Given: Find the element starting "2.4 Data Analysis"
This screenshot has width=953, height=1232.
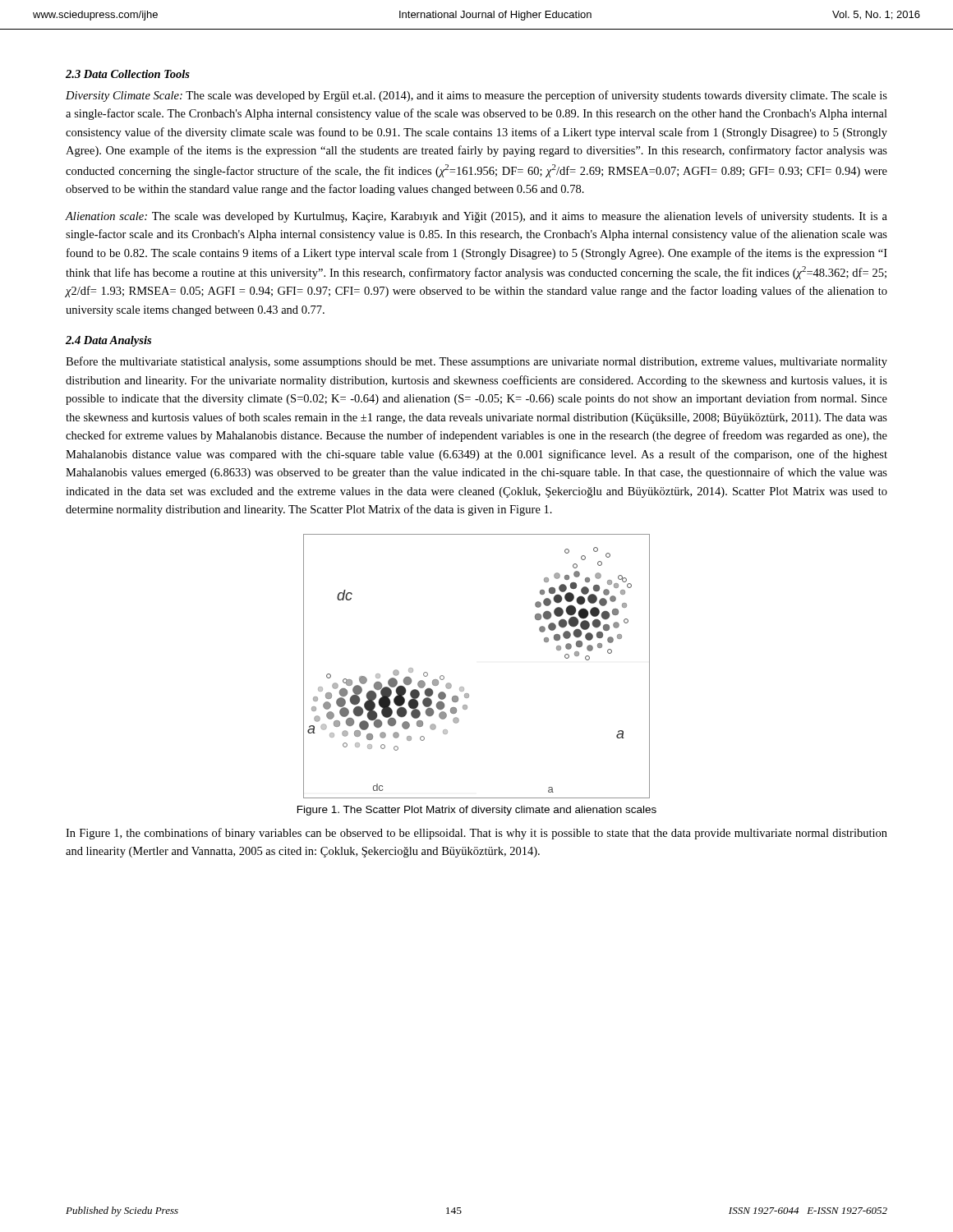Looking at the screenshot, I should coord(109,340).
